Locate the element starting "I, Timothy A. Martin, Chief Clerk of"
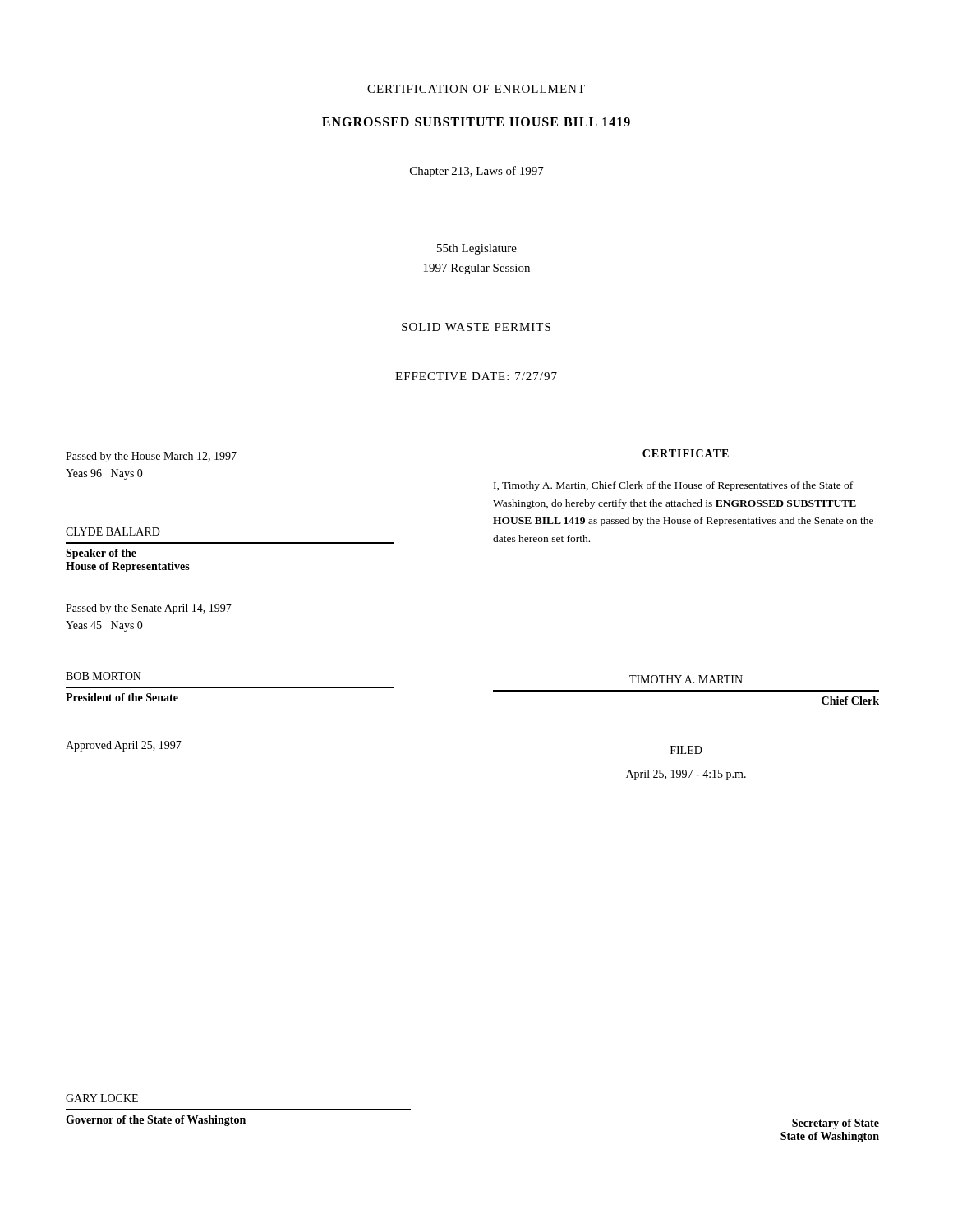 point(683,512)
